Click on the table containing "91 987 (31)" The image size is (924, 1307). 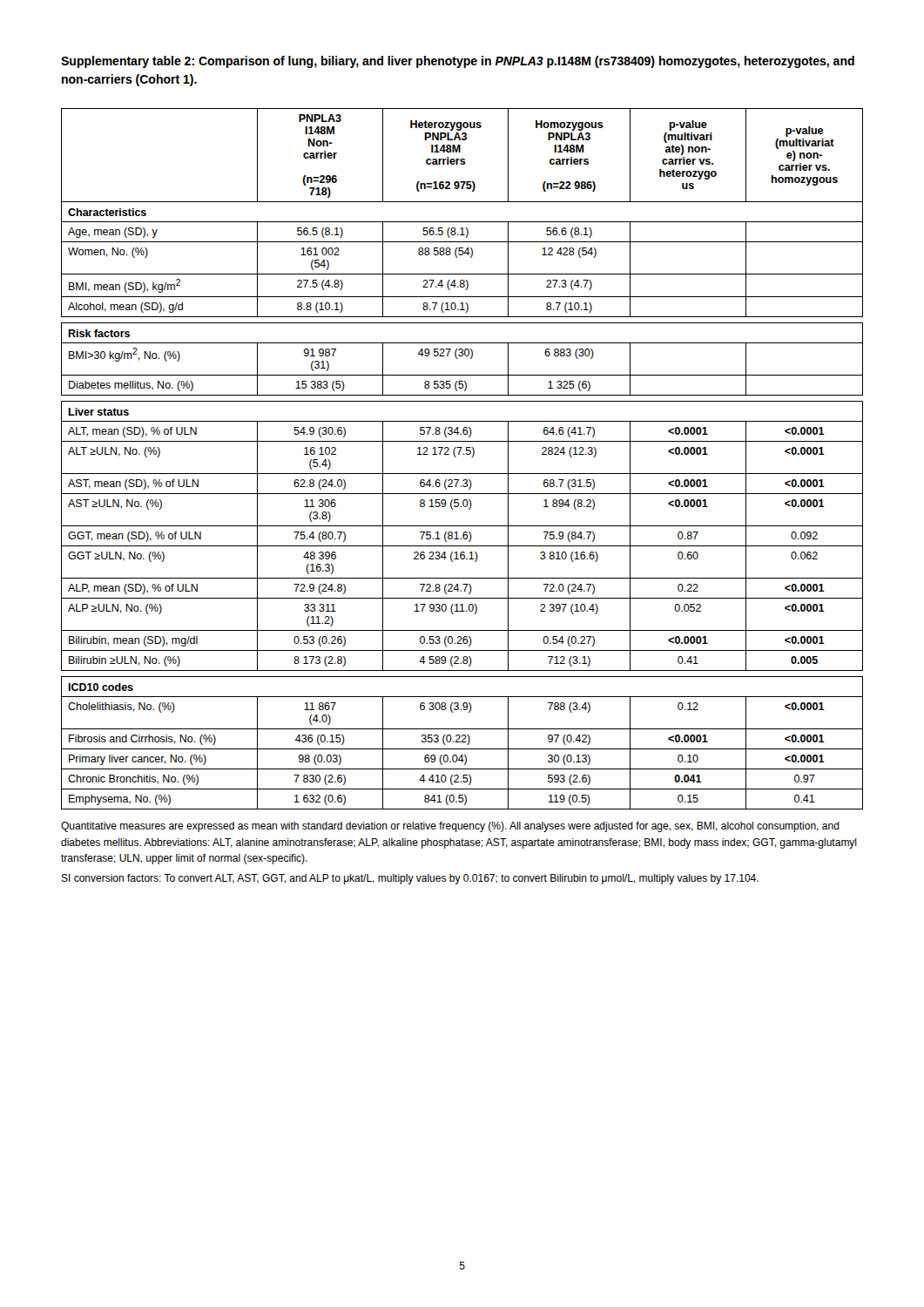[x=462, y=459]
